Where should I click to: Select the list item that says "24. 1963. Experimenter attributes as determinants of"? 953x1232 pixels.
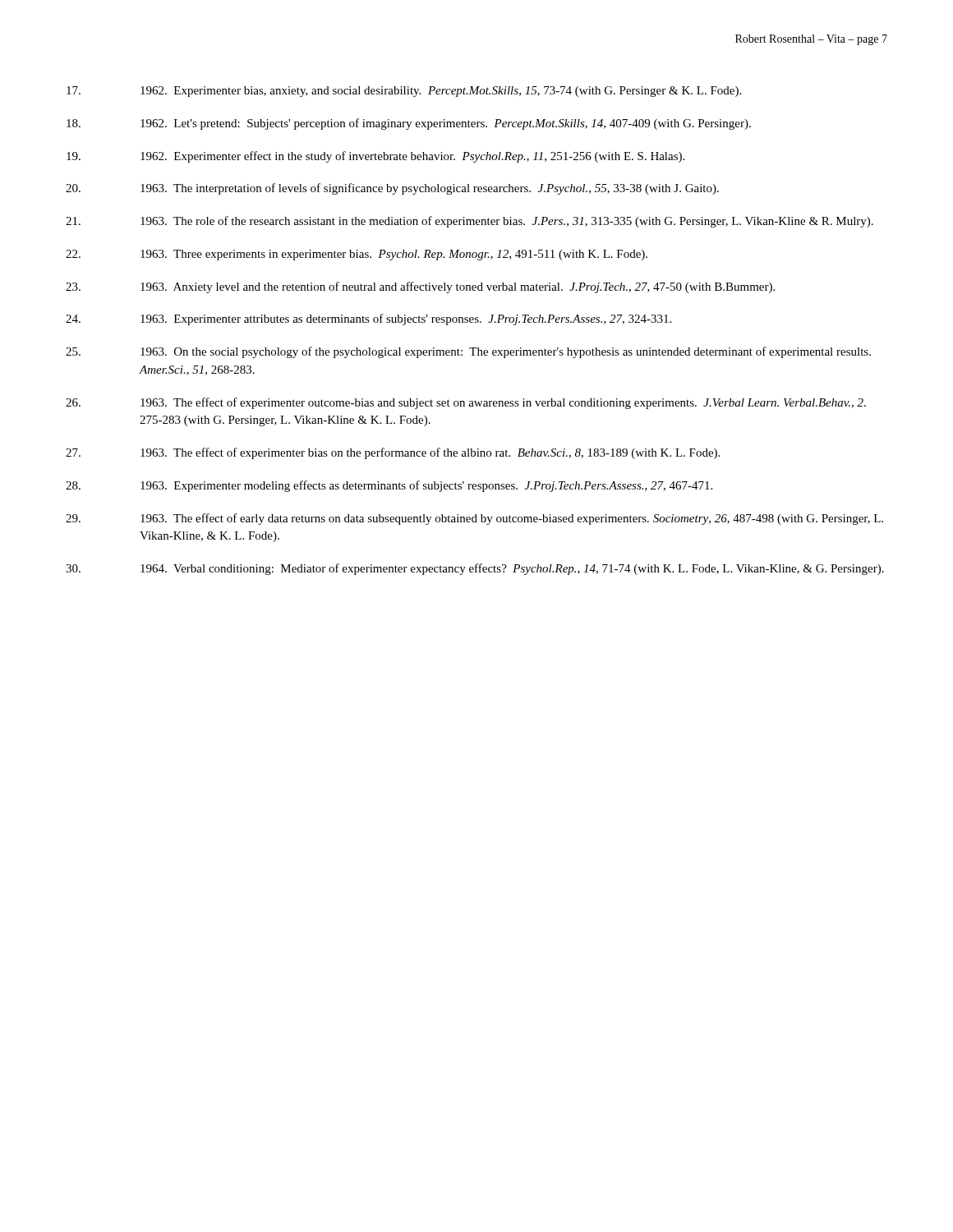(x=476, y=320)
